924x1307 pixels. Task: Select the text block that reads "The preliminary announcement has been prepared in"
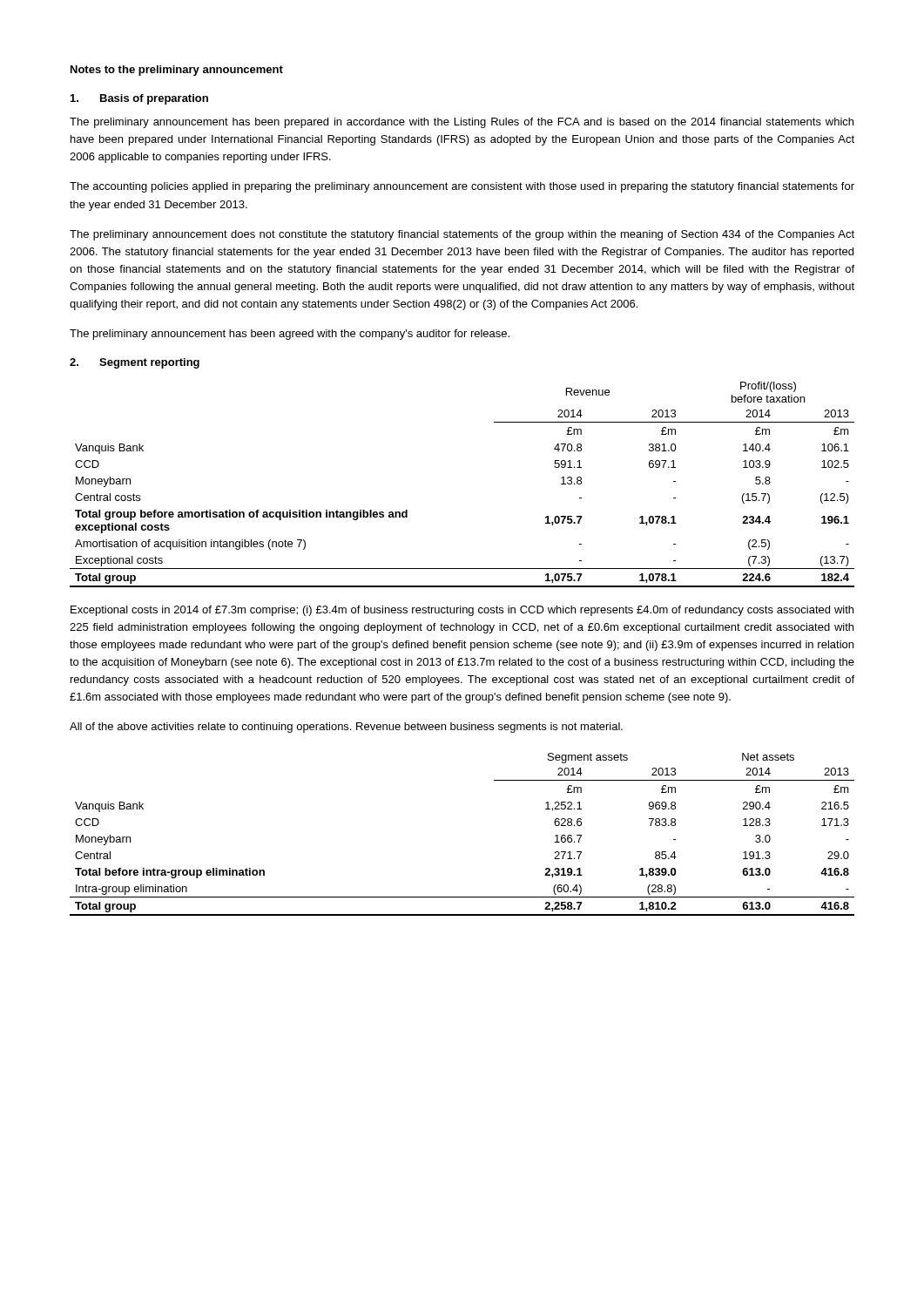(462, 139)
